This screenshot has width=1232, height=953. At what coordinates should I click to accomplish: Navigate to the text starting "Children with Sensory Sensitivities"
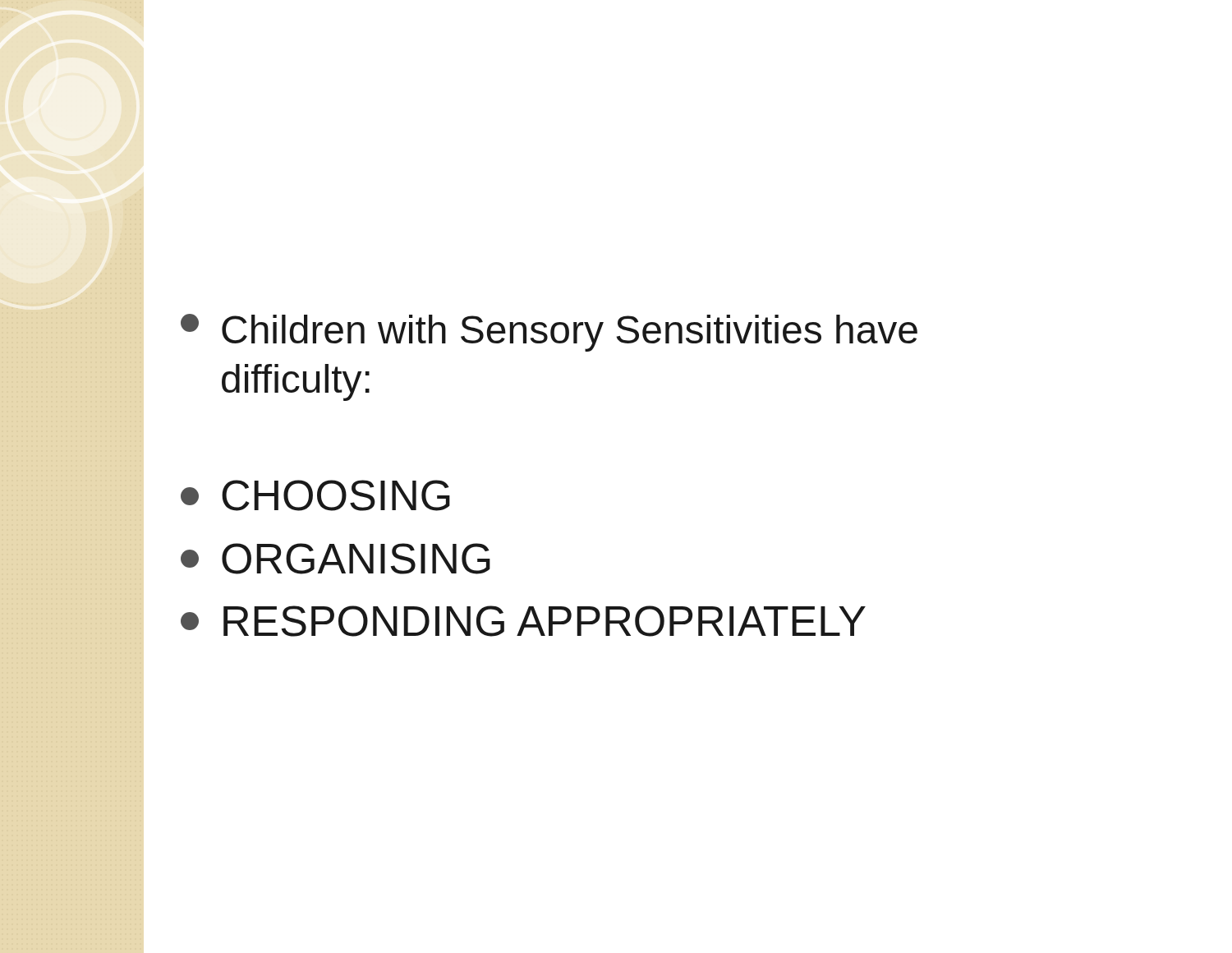tap(550, 355)
